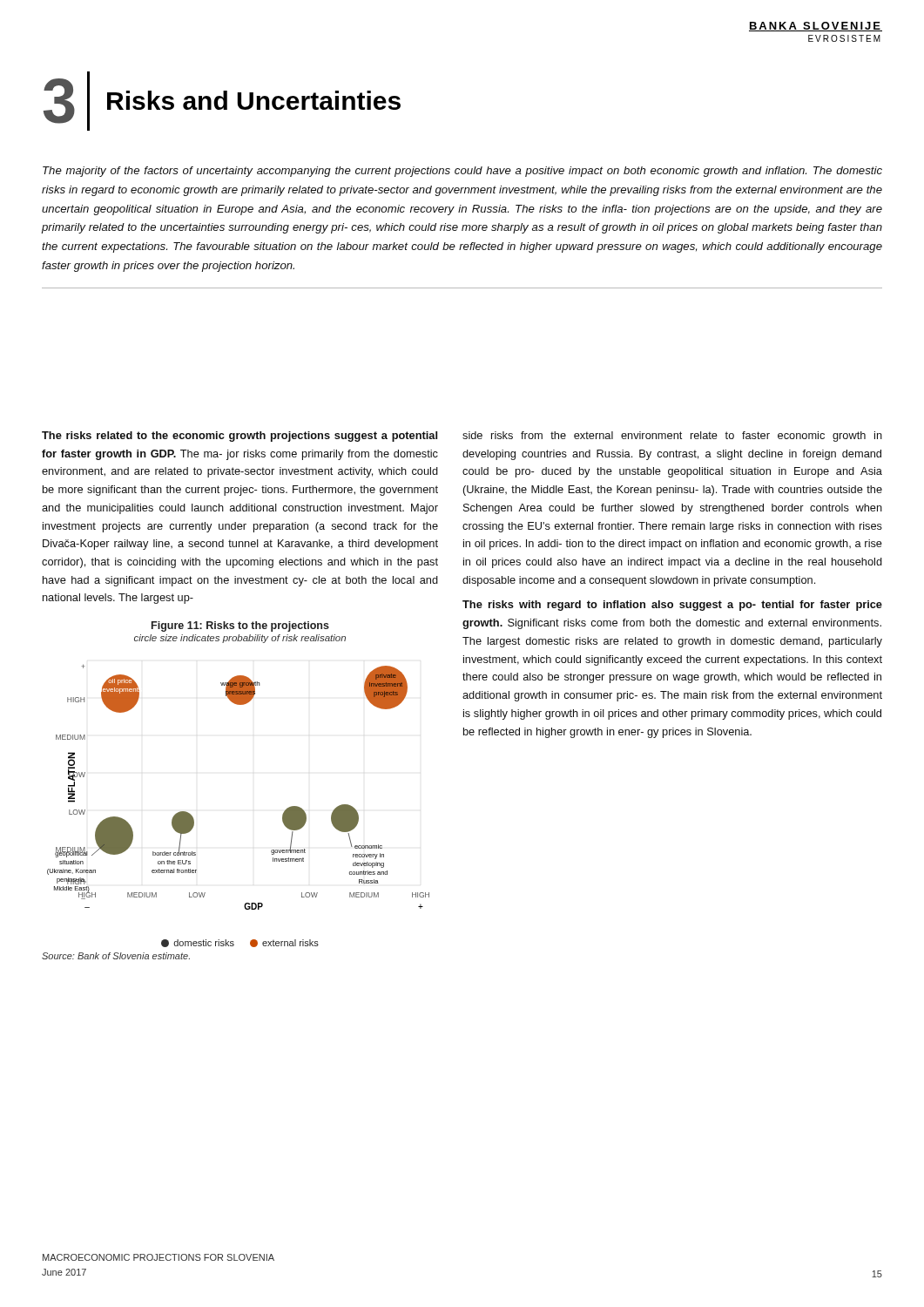Find the caption

[x=240, y=626]
